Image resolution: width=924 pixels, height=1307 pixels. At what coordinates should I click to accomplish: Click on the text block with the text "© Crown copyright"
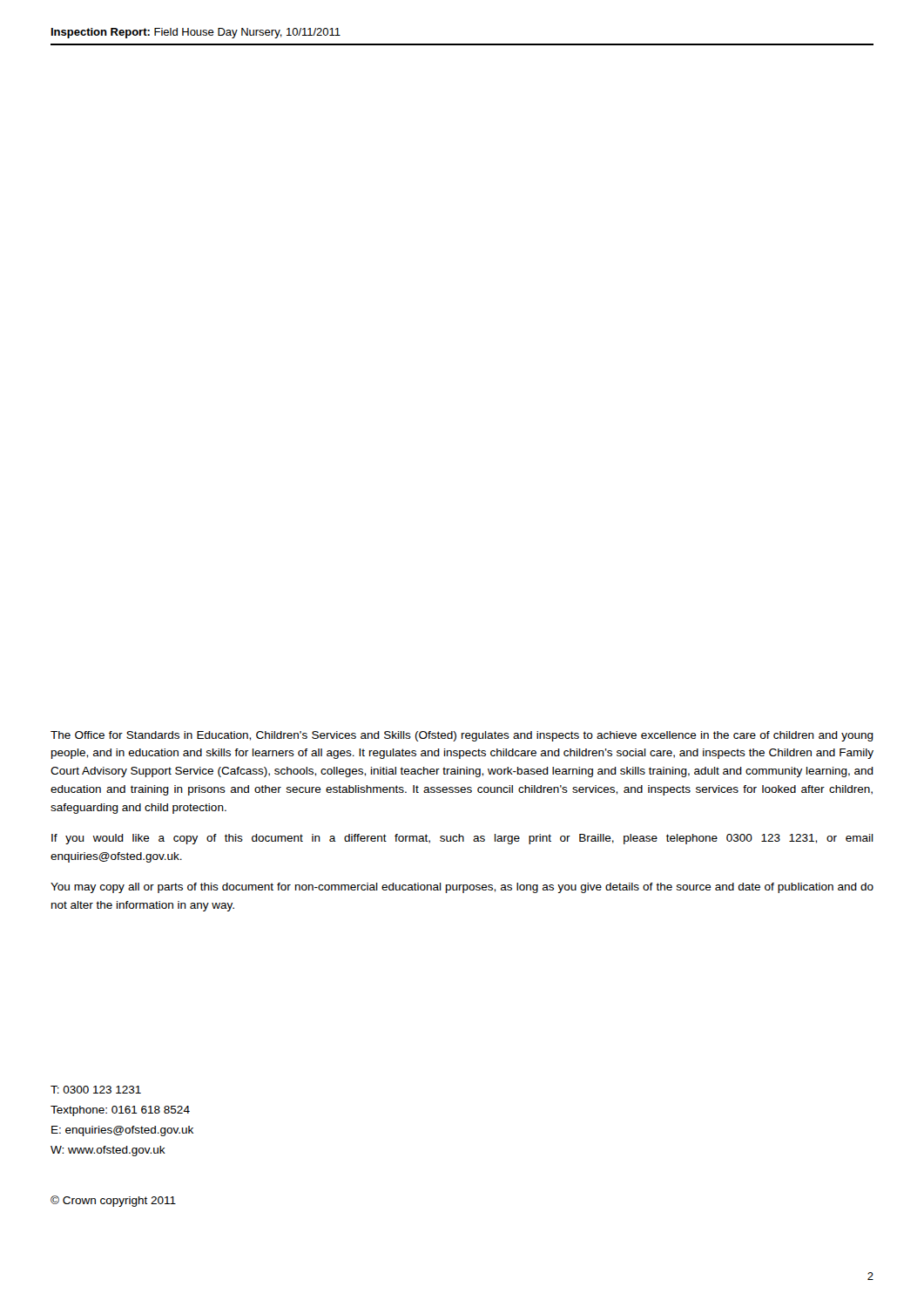(113, 1200)
